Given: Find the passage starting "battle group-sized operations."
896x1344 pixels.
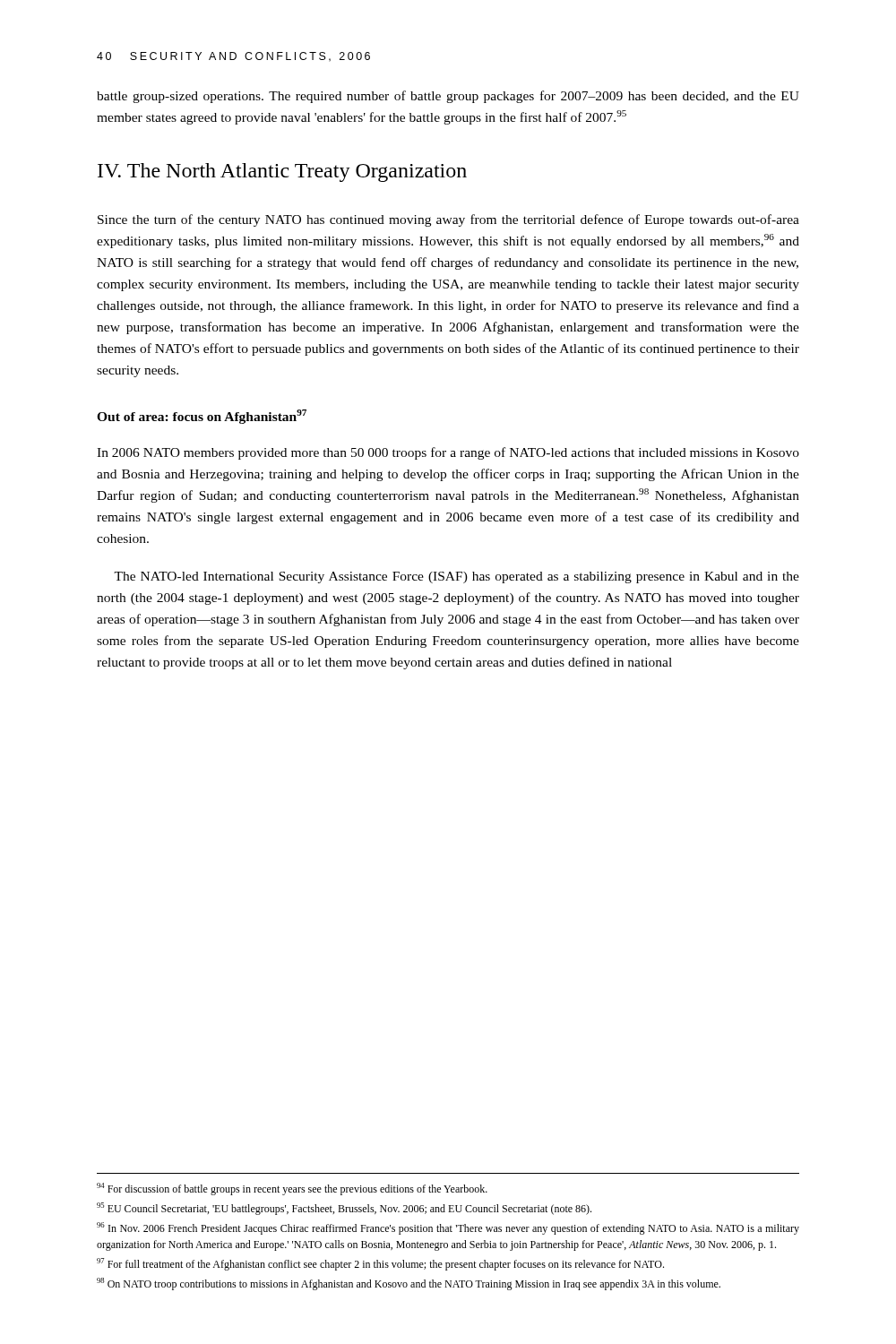Looking at the screenshot, I should [x=448, y=107].
